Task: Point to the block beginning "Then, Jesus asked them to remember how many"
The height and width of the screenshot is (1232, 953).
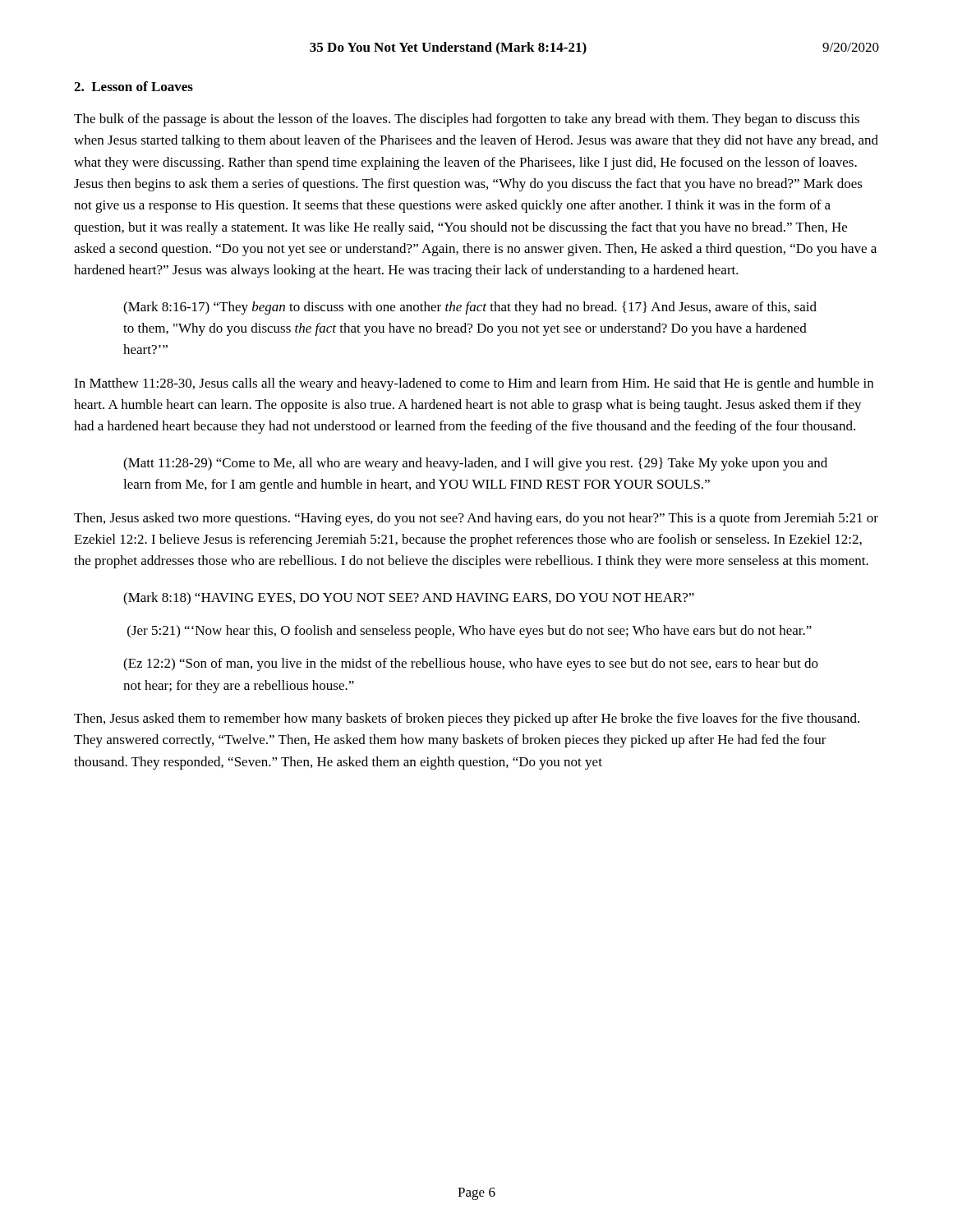Action: tap(467, 740)
